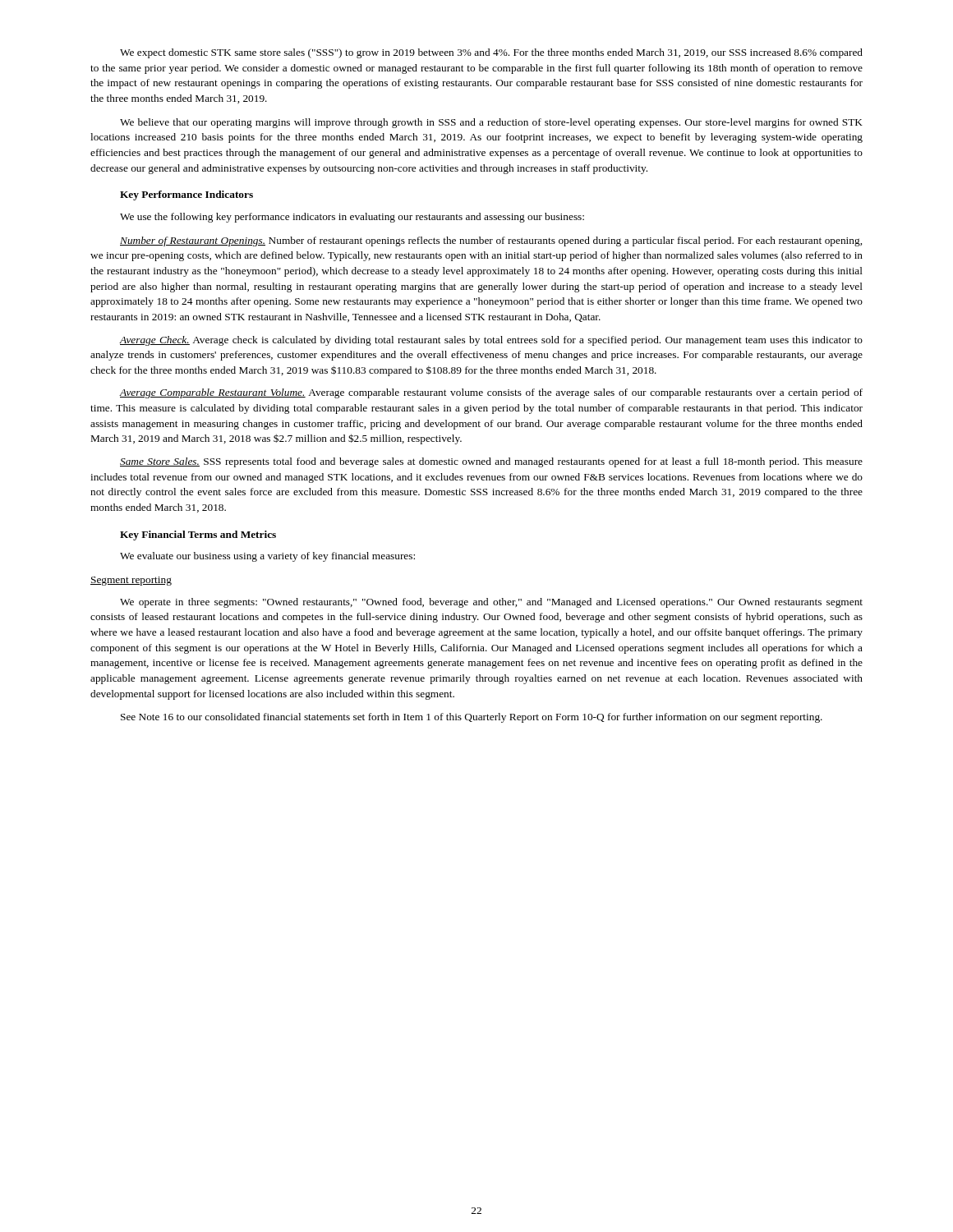Viewport: 953px width, 1232px height.
Task: Click on the region starting "We evaluate our business"
Action: click(x=267, y=557)
